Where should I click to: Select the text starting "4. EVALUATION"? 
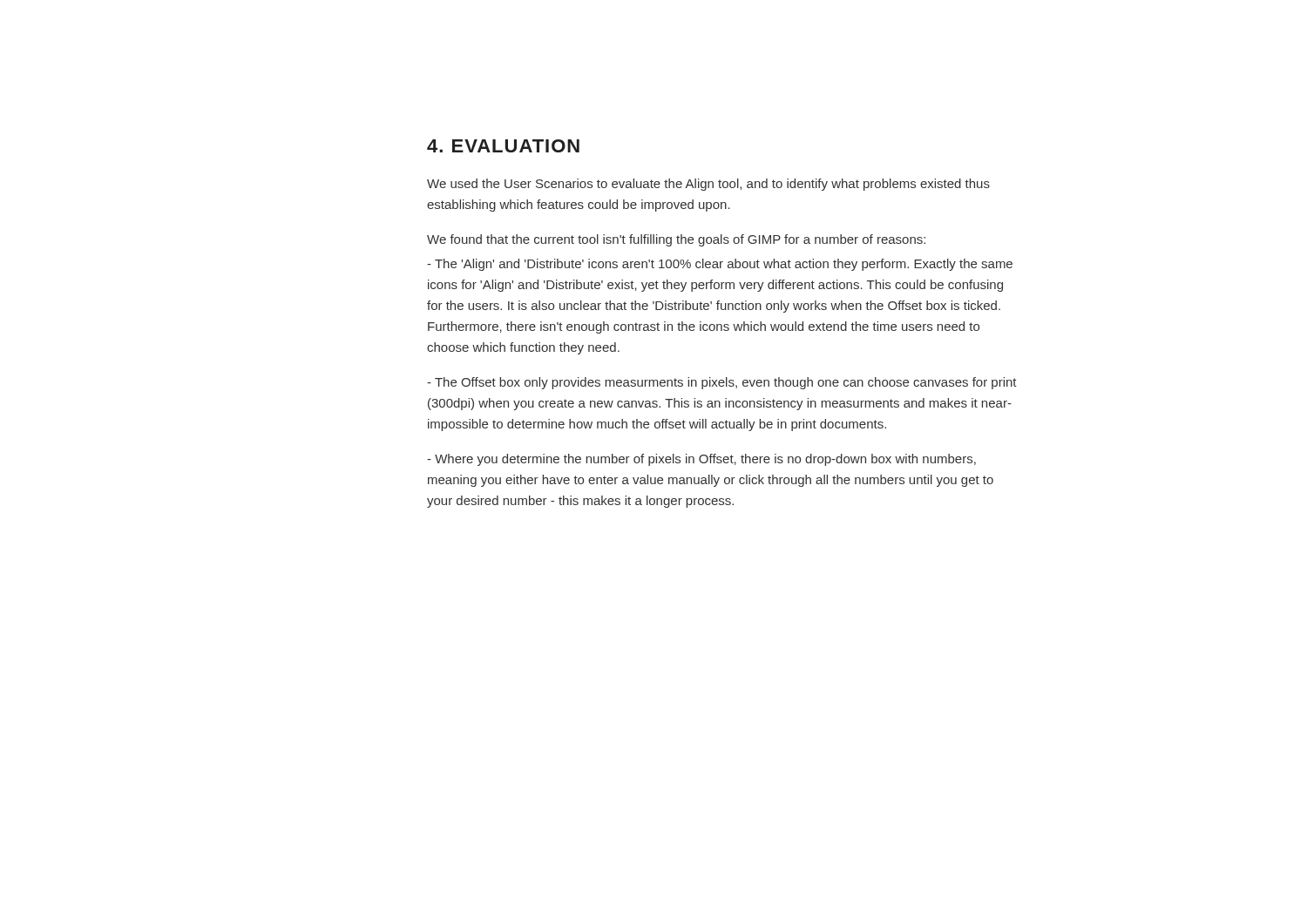click(x=504, y=146)
